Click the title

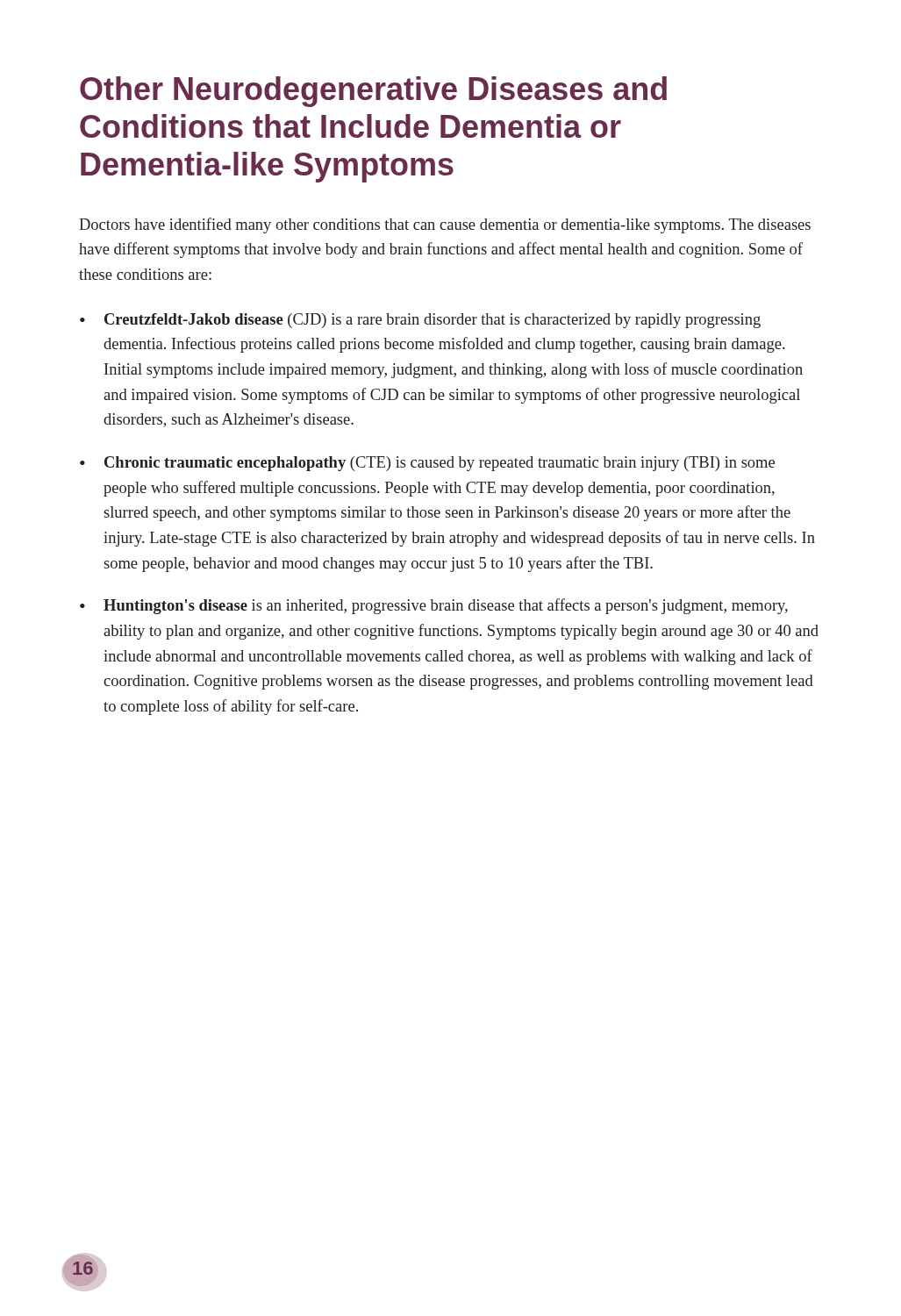(374, 127)
